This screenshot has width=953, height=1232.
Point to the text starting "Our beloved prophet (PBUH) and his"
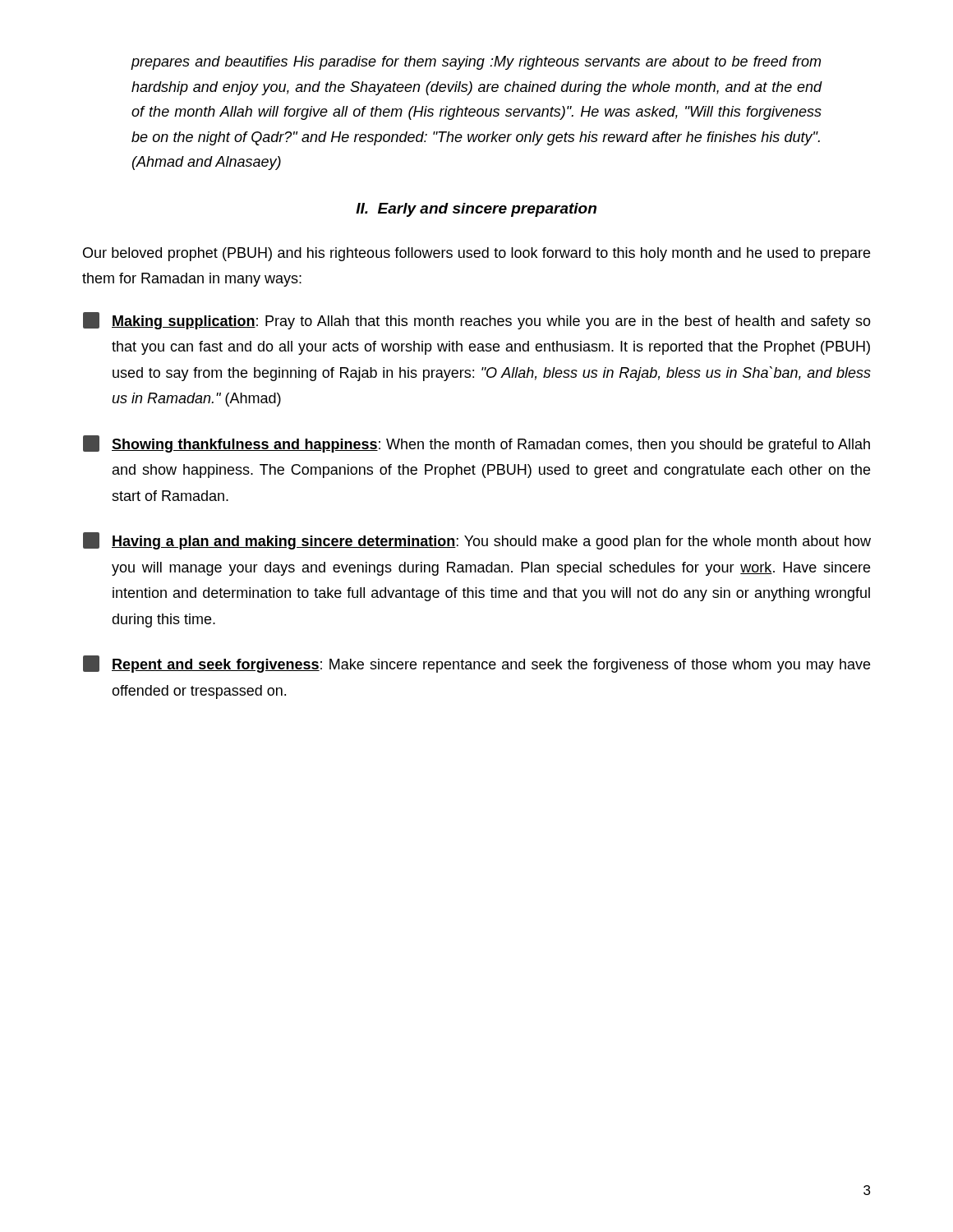click(x=476, y=266)
